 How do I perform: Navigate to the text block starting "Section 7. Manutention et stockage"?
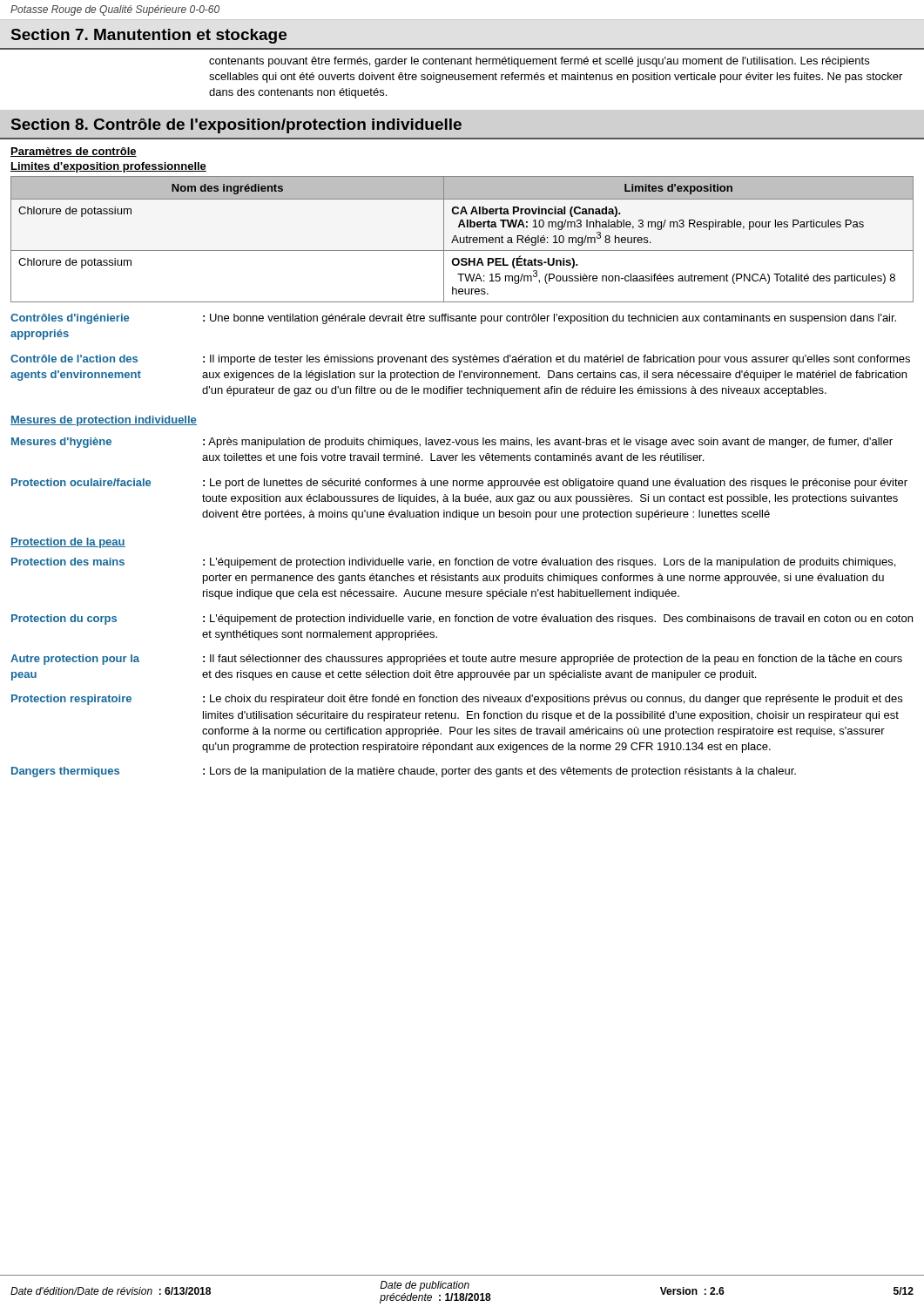click(x=149, y=36)
